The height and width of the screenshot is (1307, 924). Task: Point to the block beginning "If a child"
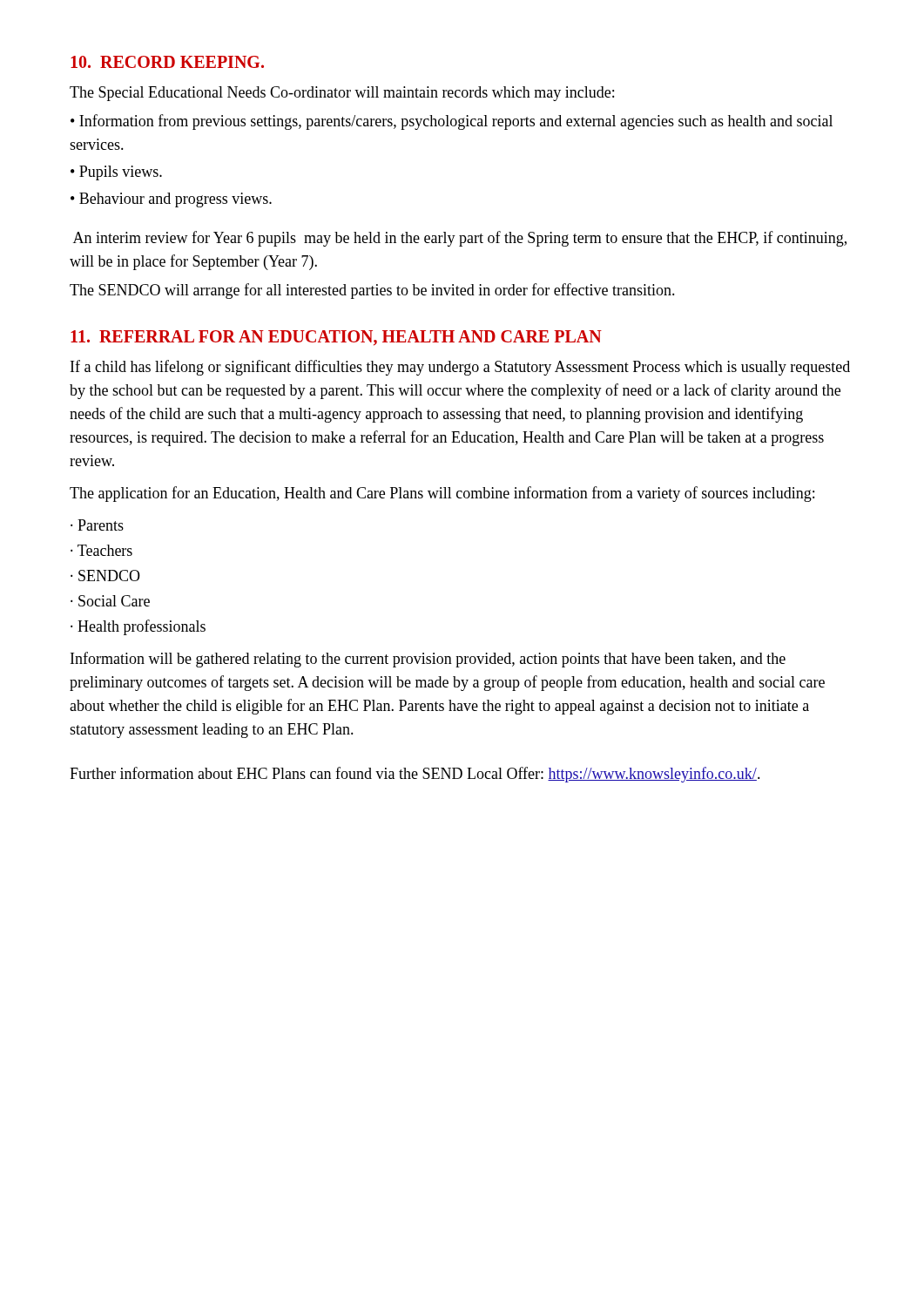pyautogui.click(x=460, y=414)
